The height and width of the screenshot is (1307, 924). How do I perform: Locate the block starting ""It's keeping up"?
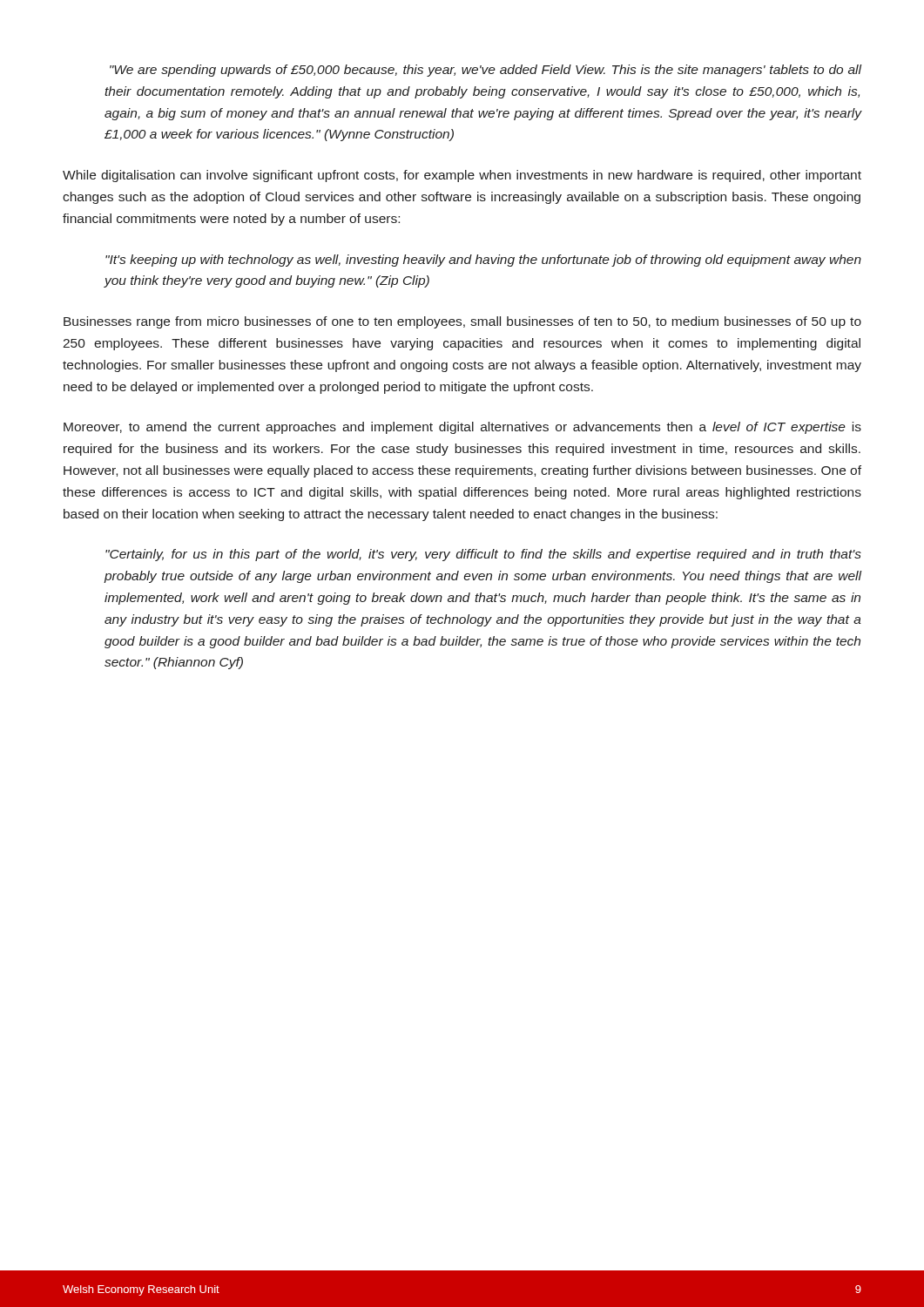[x=483, y=270]
